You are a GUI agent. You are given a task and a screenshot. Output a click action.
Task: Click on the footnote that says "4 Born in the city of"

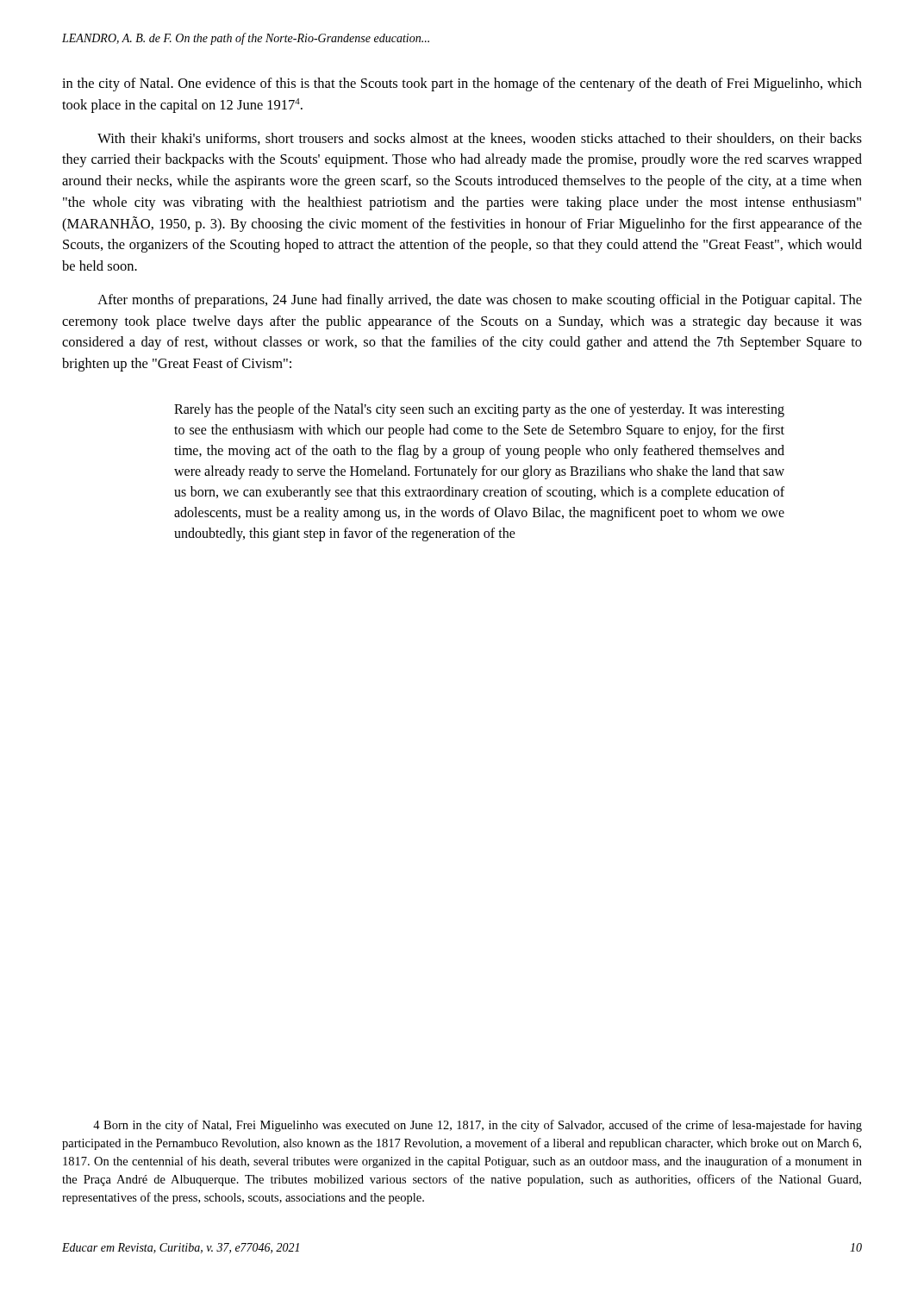coord(462,1162)
